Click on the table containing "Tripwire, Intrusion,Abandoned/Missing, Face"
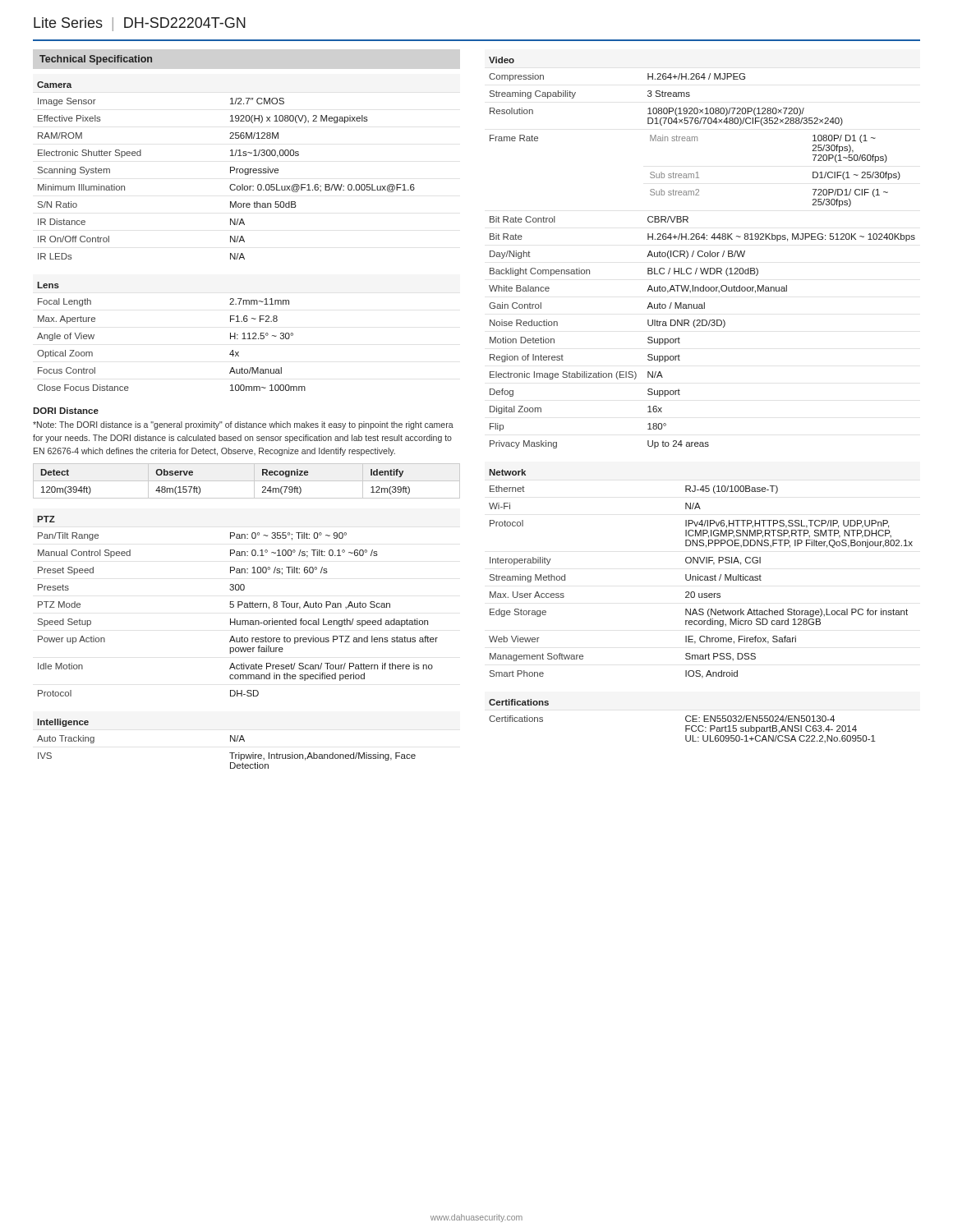 (x=246, y=743)
